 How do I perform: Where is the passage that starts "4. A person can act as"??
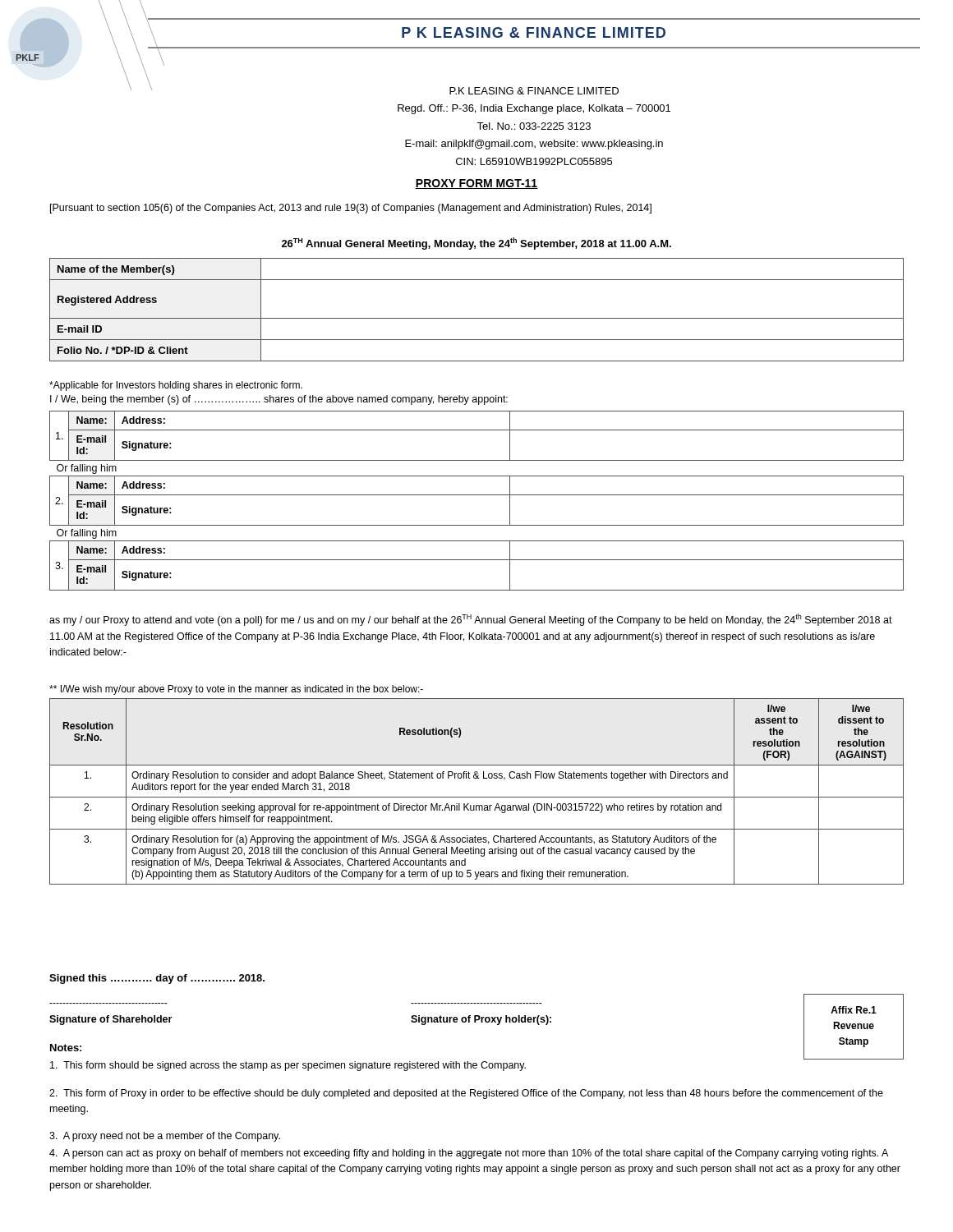pos(475,1169)
